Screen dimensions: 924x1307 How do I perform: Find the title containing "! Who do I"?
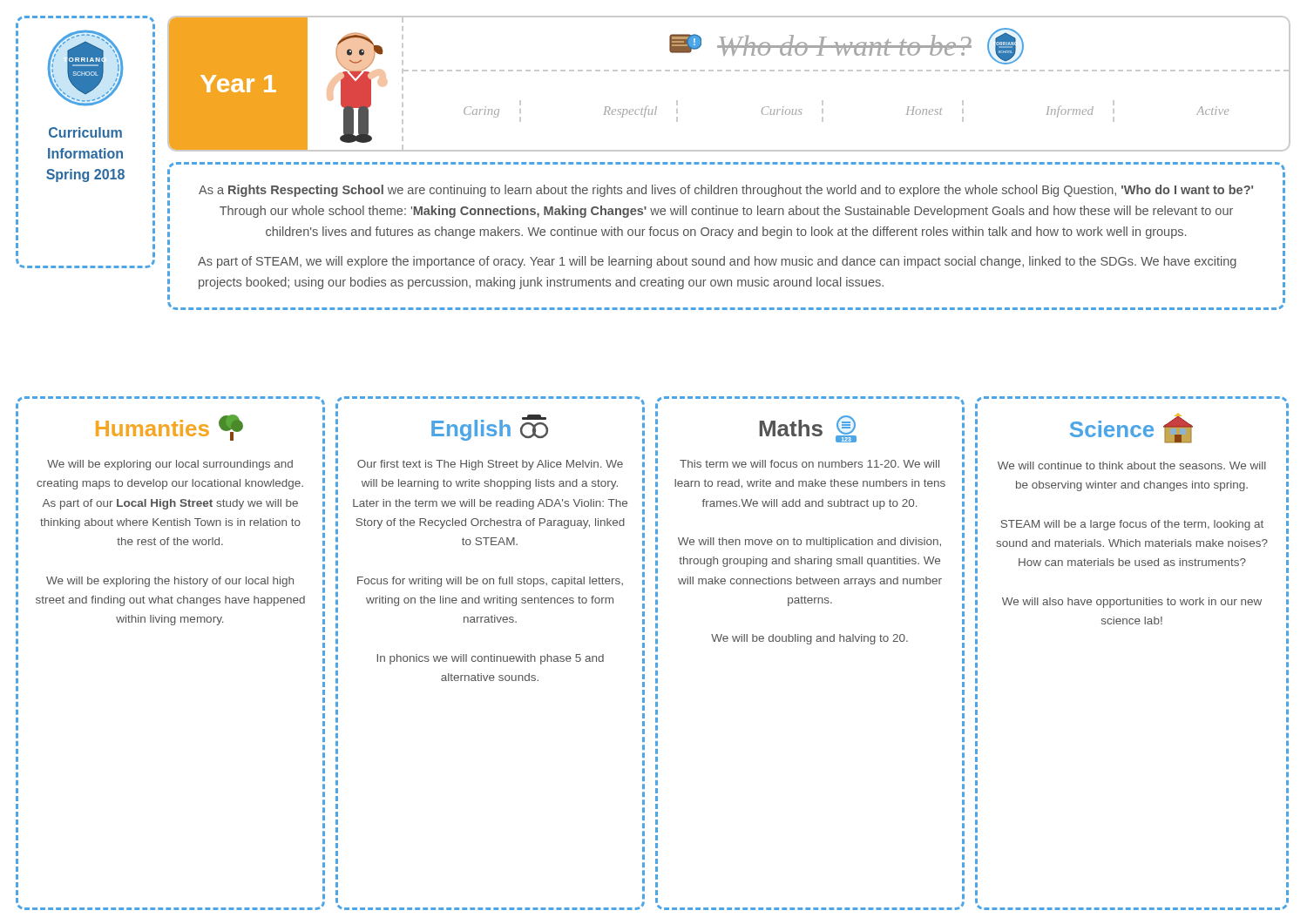[x=846, y=46]
